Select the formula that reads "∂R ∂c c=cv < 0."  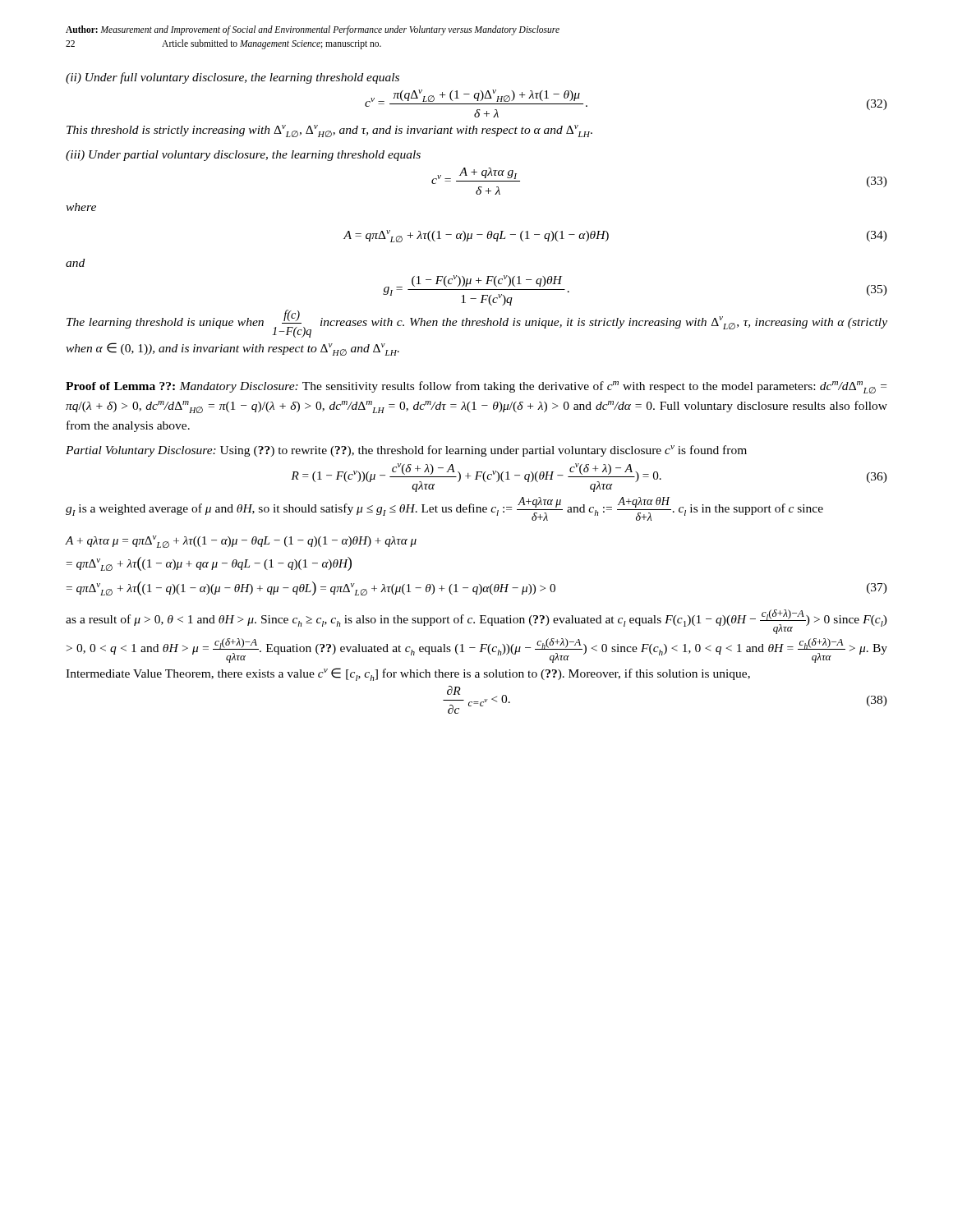tap(453, 700)
